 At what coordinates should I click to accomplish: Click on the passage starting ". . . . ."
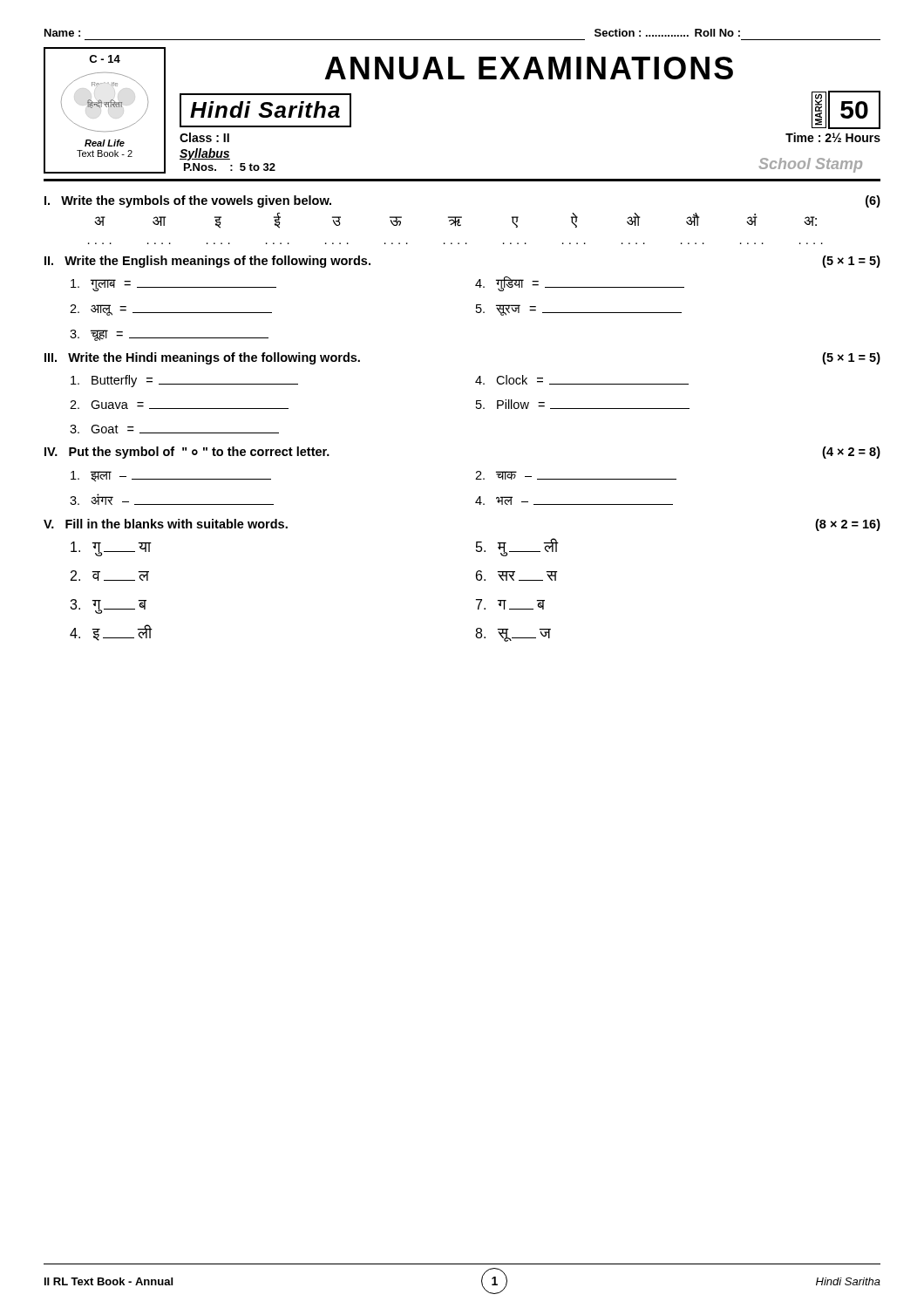(x=455, y=239)
